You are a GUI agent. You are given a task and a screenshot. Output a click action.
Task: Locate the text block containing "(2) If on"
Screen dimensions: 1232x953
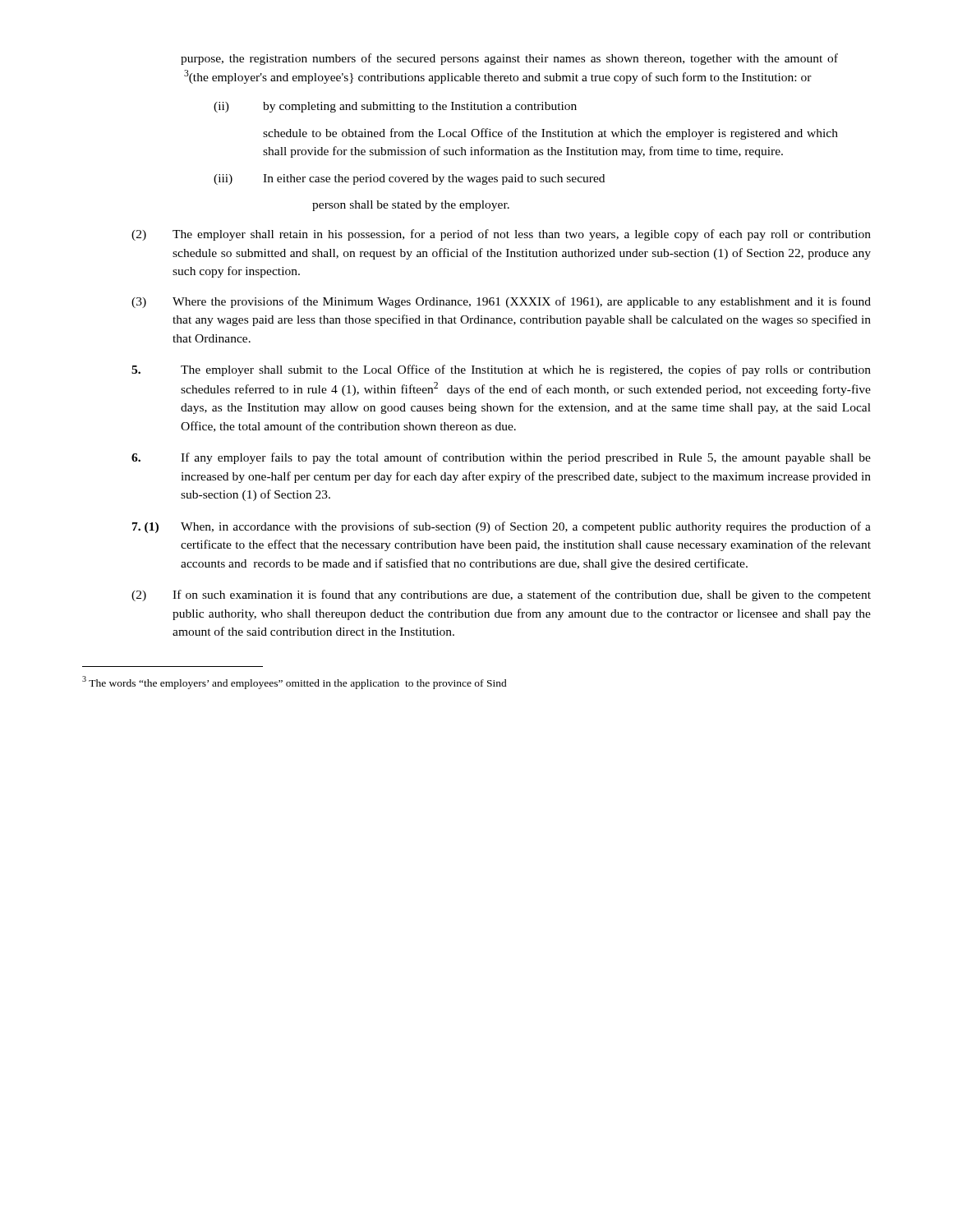[x=501, y=613]
